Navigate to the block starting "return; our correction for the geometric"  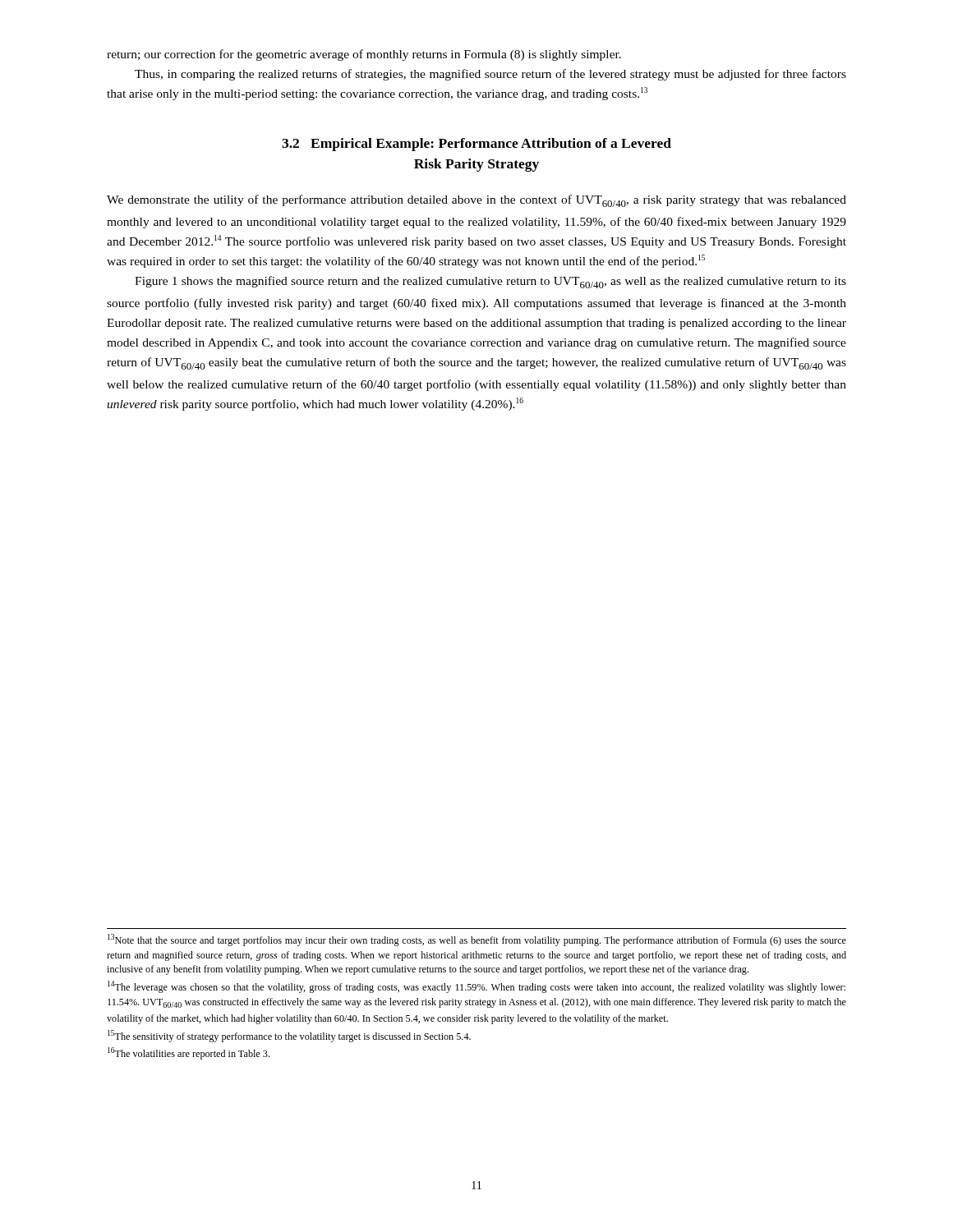[476, 54]
